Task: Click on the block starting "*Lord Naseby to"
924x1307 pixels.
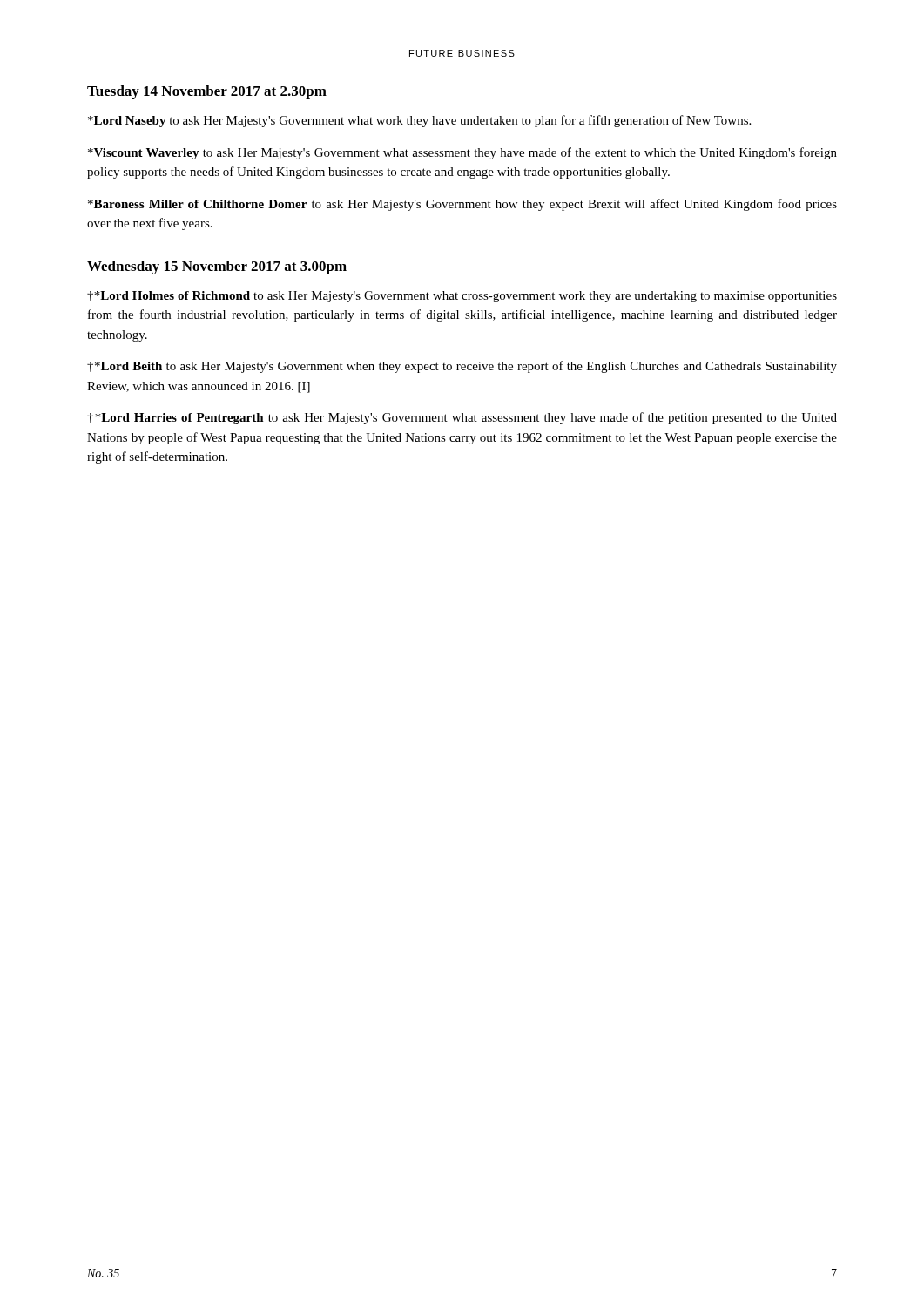Action: [x=419, y=120]
